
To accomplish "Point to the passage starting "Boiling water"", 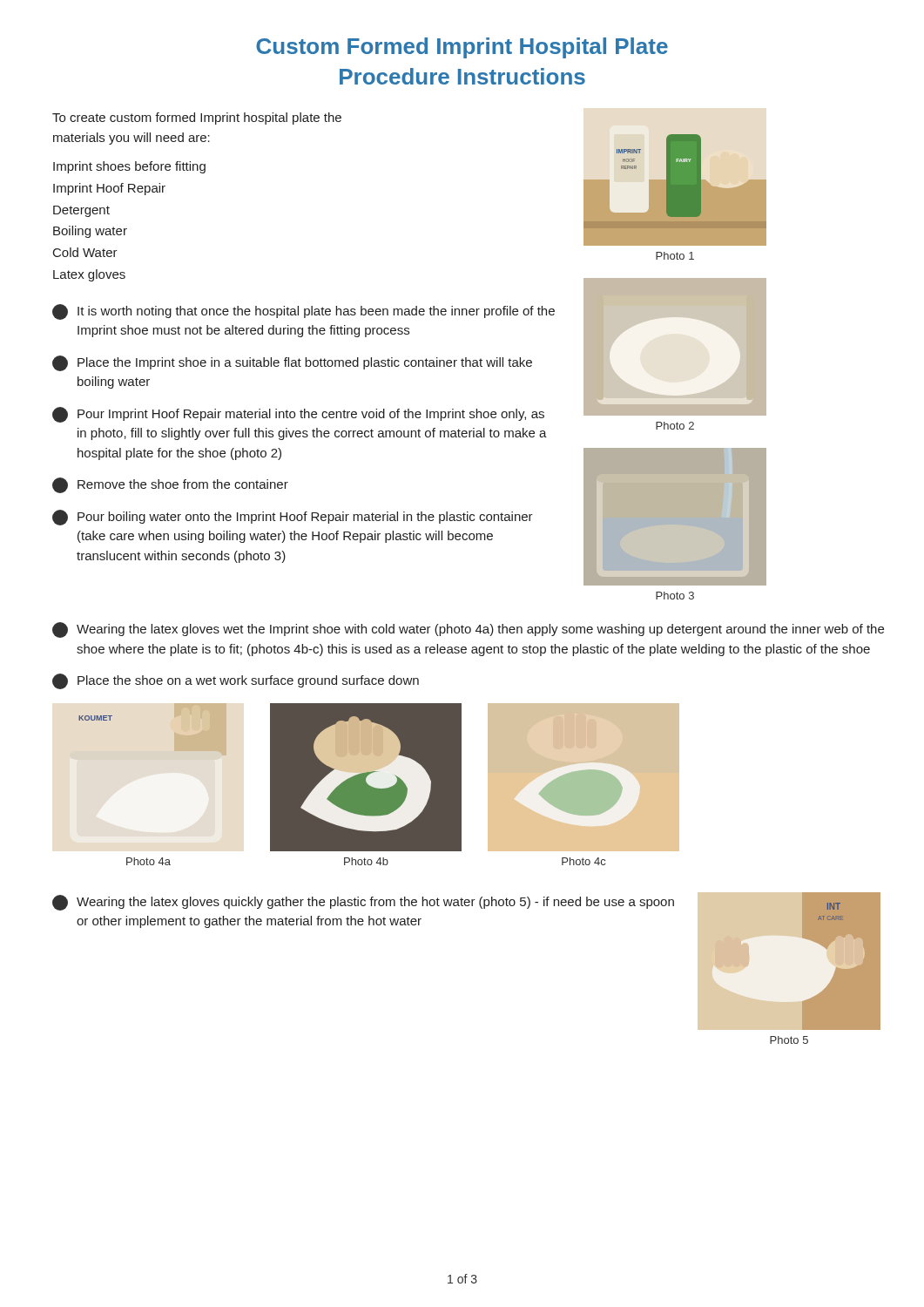I will (90, 231).
